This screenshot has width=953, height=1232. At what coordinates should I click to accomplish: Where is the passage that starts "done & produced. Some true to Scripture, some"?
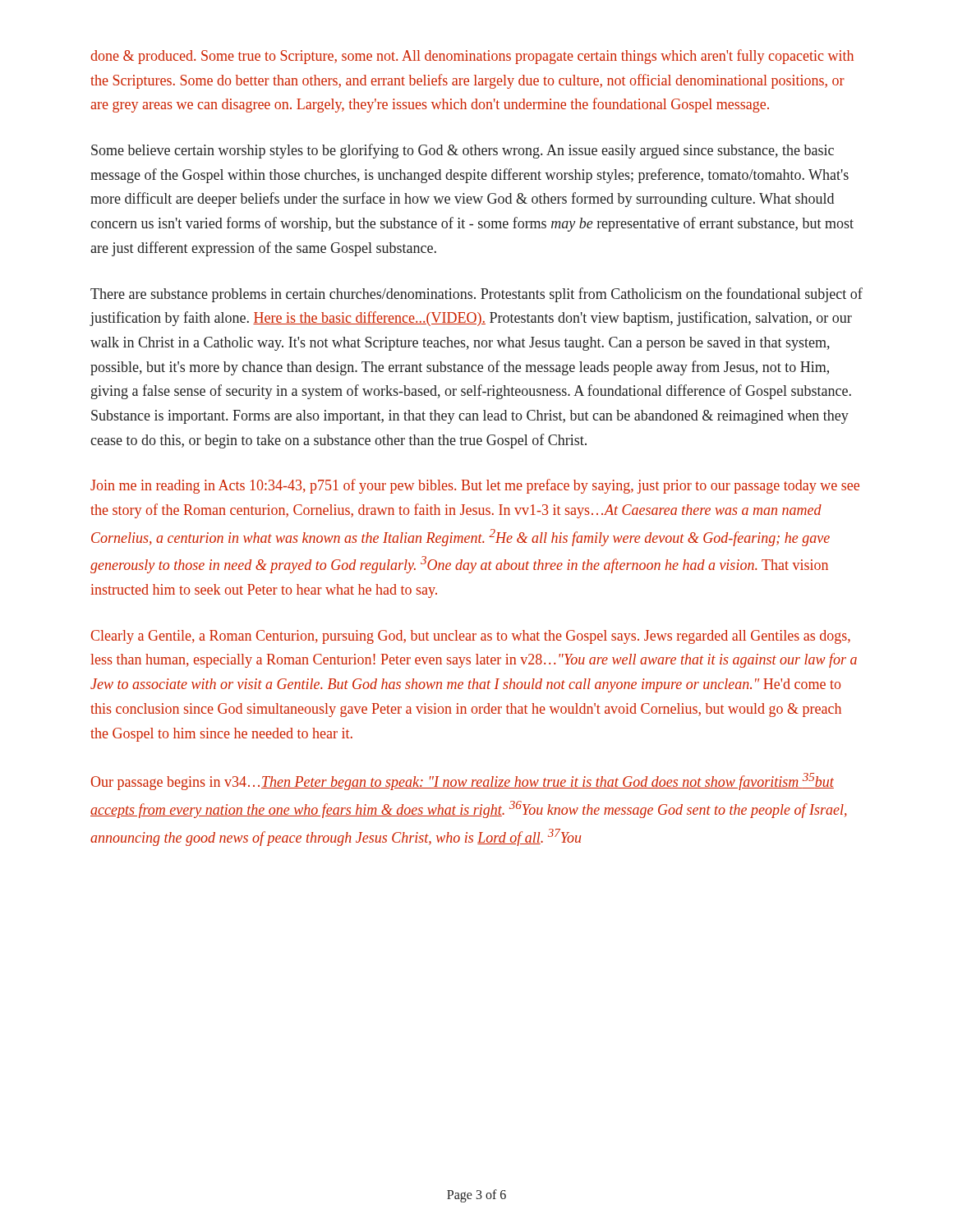(x=472, y=80)
